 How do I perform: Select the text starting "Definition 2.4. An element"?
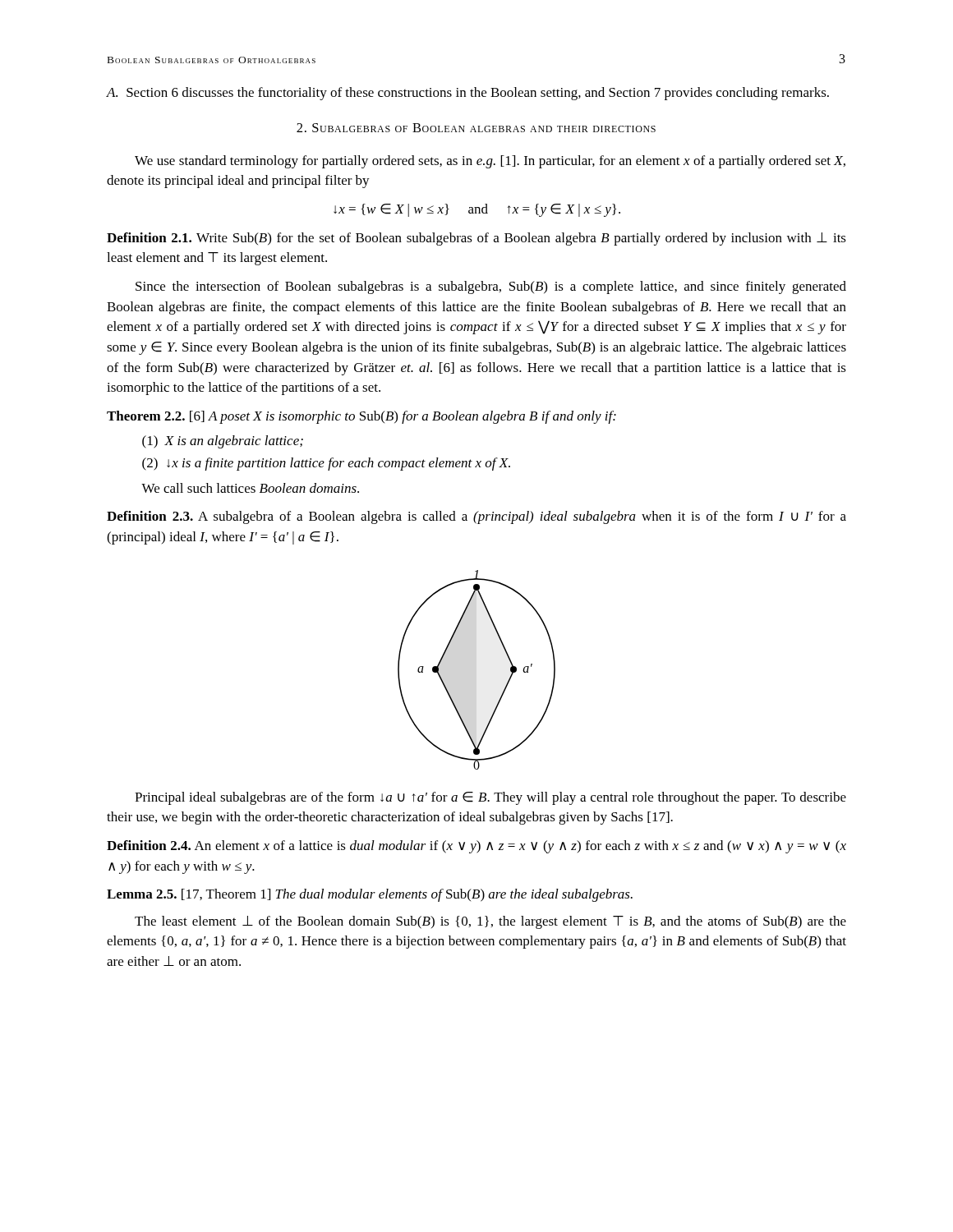point(476,856)
